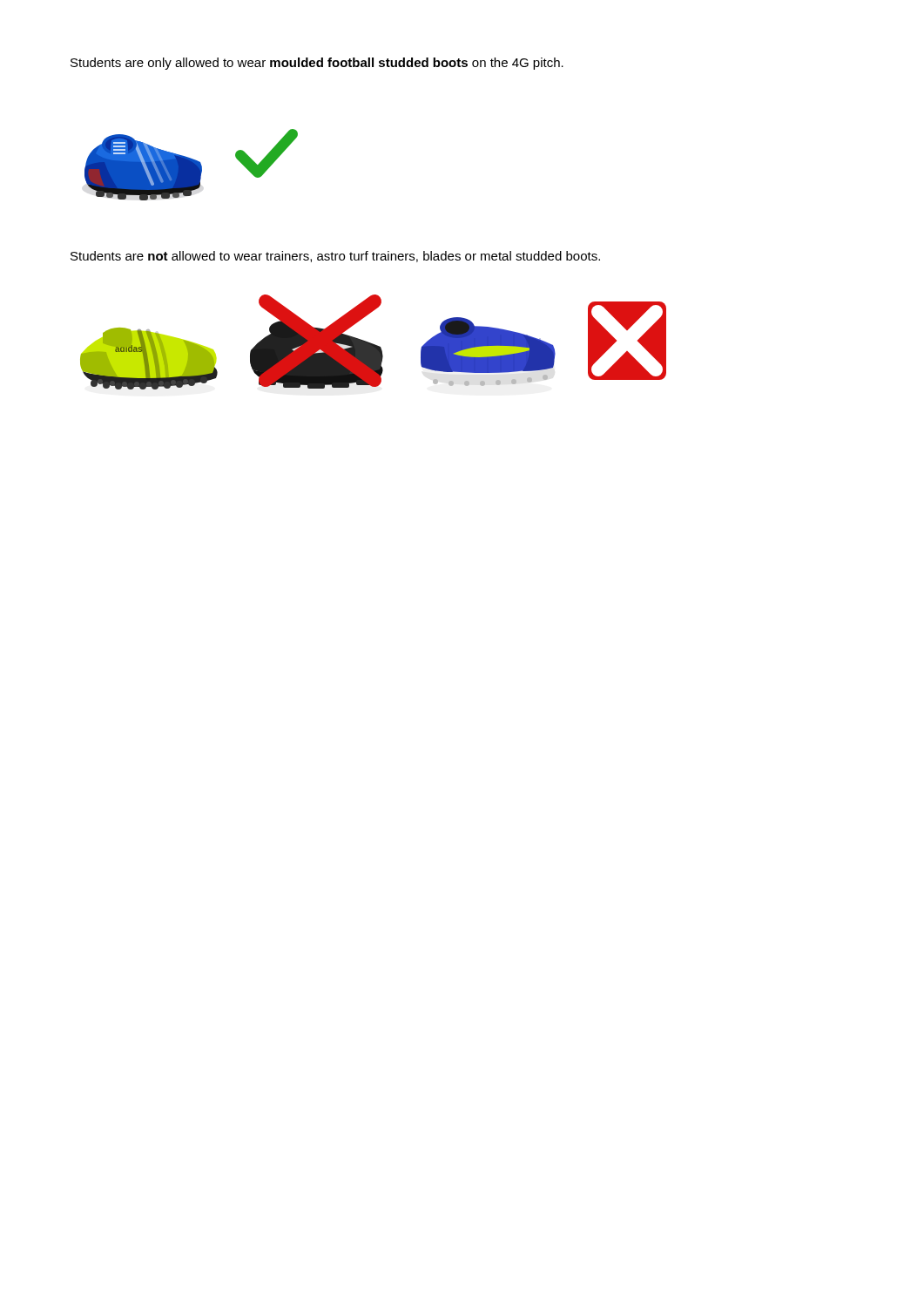Viewport: 924px width, 1307px height.
Task: Point to the block beginning "Students are not allowed to wear trainers, astro"
Action: click(335, 256)
